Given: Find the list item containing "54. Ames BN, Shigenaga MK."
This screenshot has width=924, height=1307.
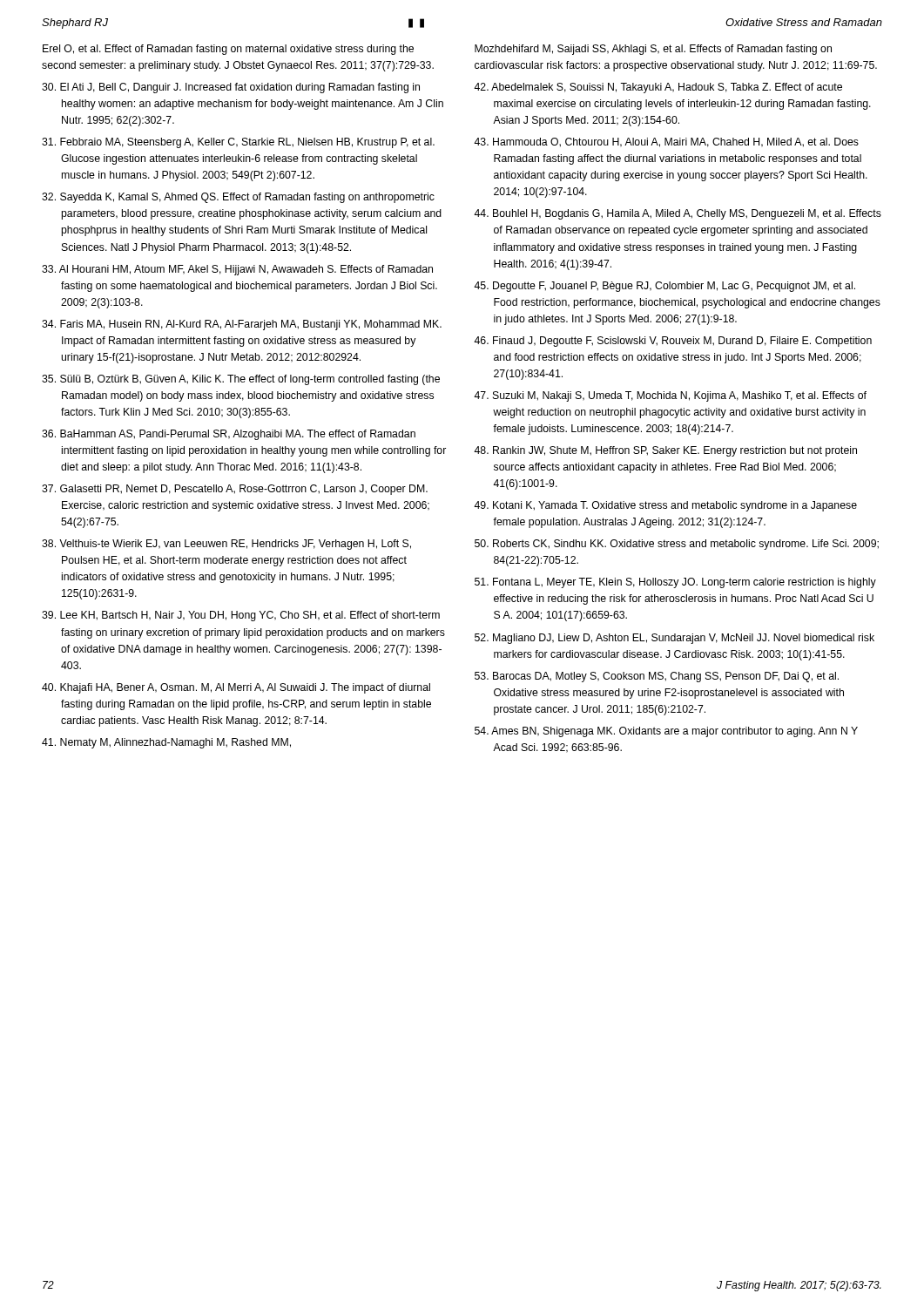Looking at the screenshot, I should [678, 740].
